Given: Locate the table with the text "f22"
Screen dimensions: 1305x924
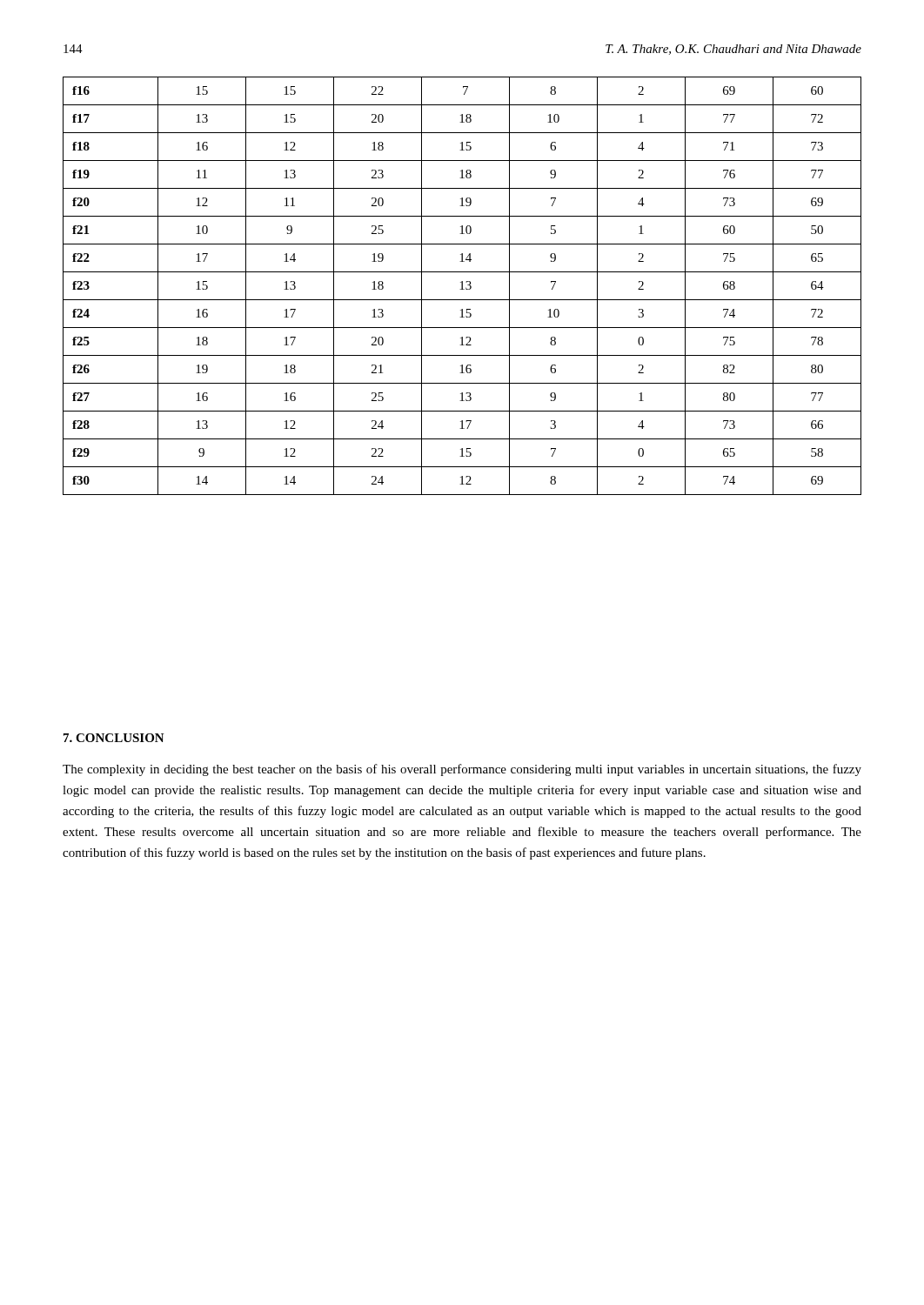Looking at the screenshot, I should tap(462, 286).
